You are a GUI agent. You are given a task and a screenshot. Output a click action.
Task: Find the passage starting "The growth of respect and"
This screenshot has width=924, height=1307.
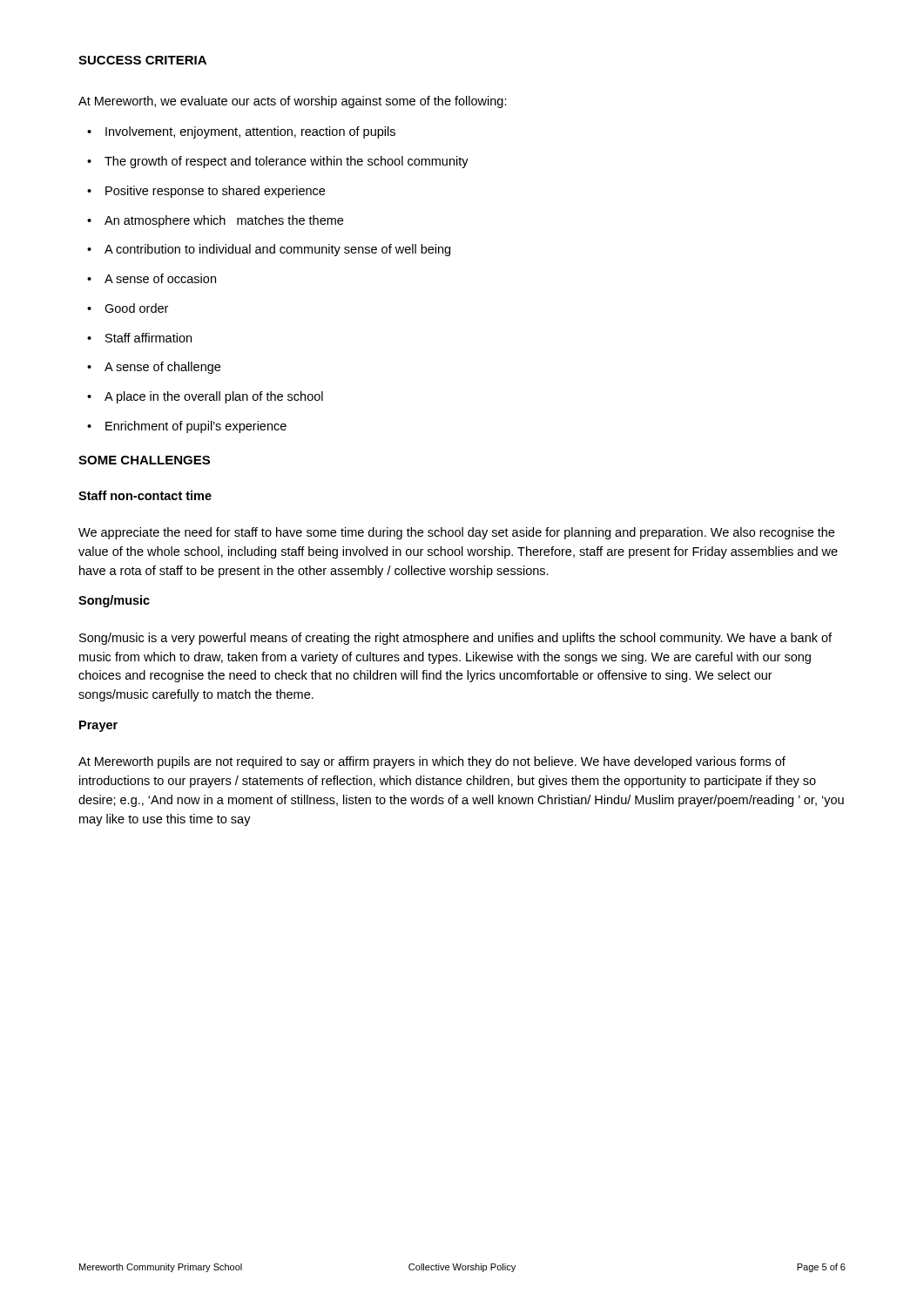pos(286,161)
